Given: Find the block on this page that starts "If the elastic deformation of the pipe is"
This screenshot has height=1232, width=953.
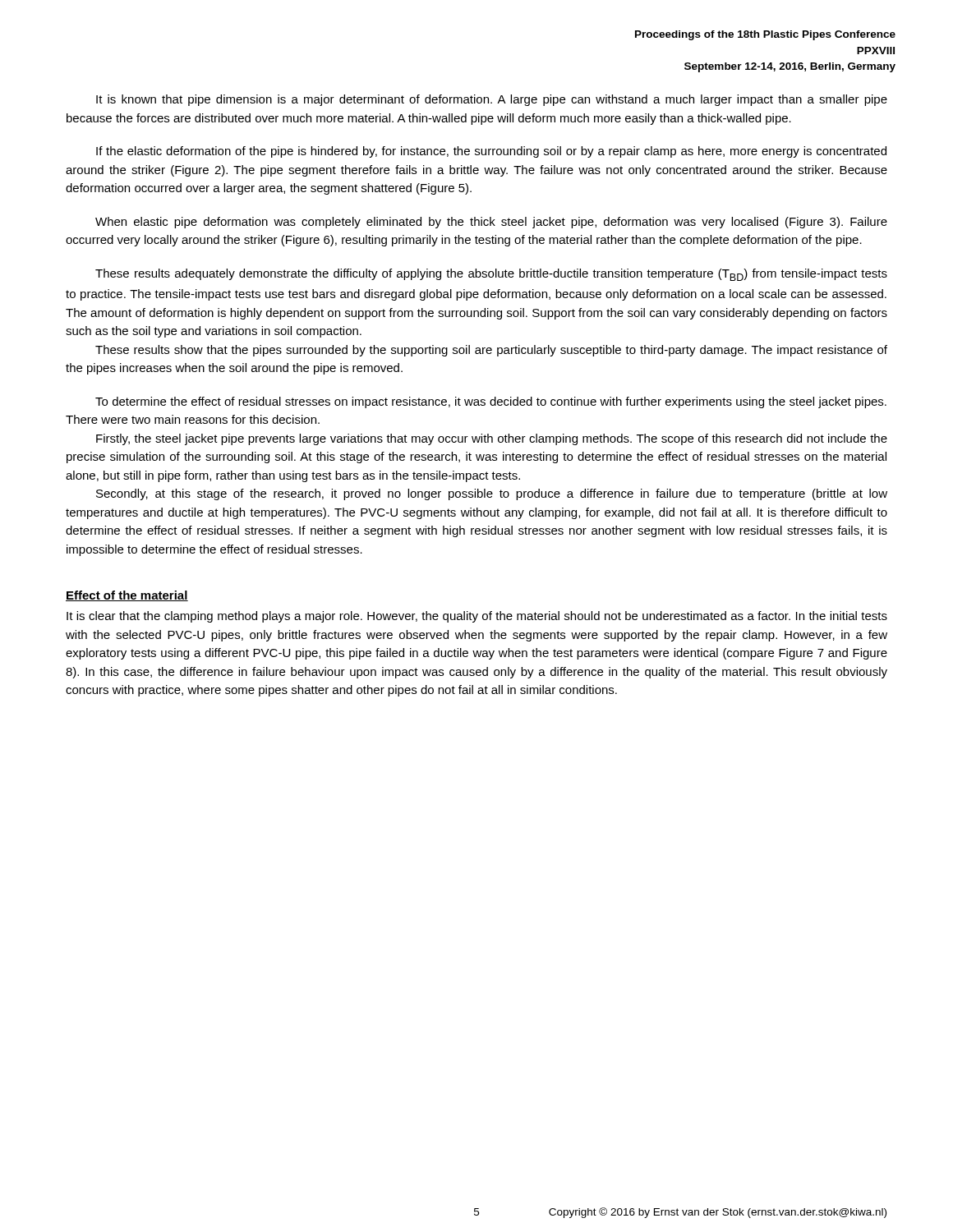Looking at the screenshot, I should (476, 170).
